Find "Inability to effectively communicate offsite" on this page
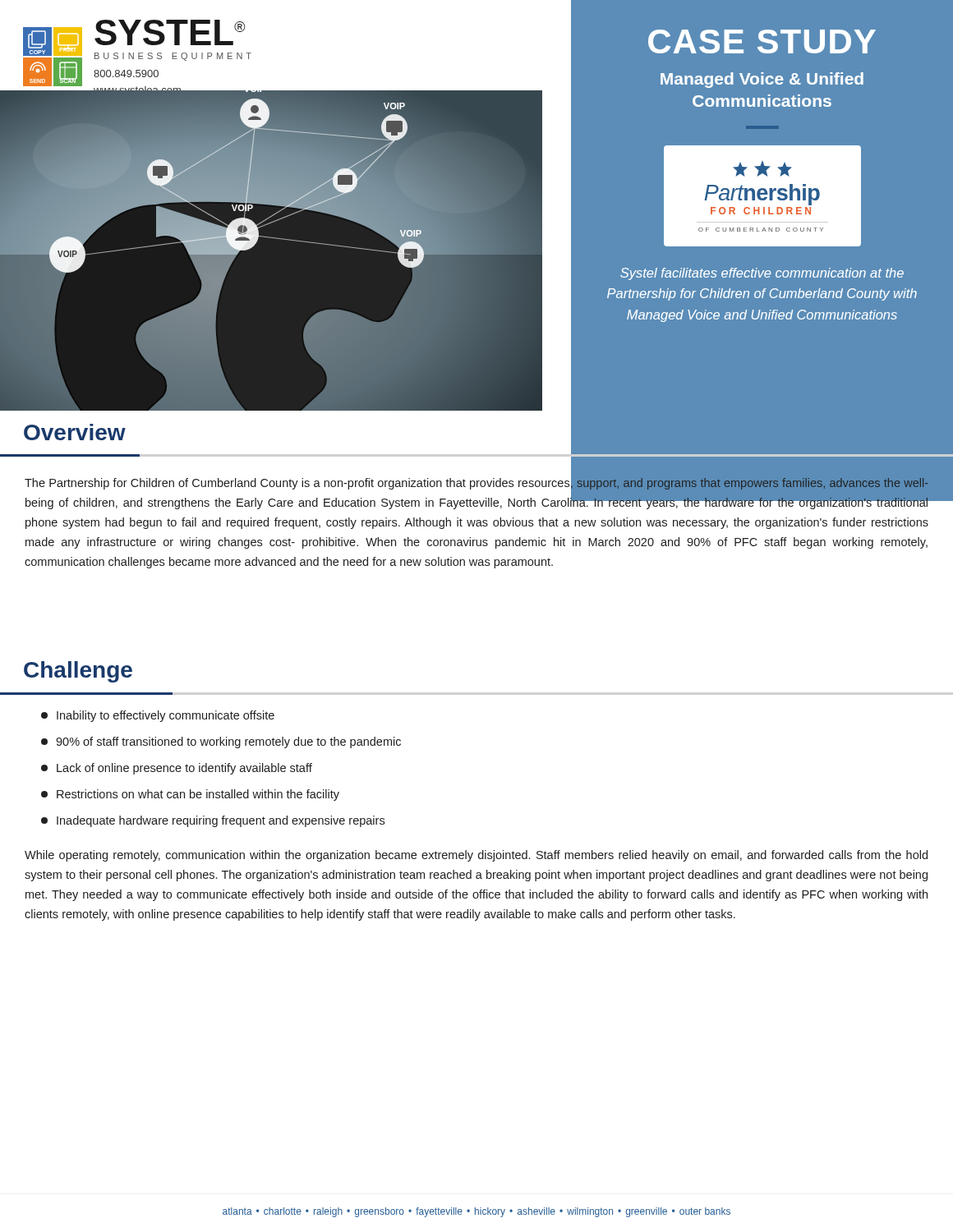The image size is (953, 1232). (x=158, y=715)
